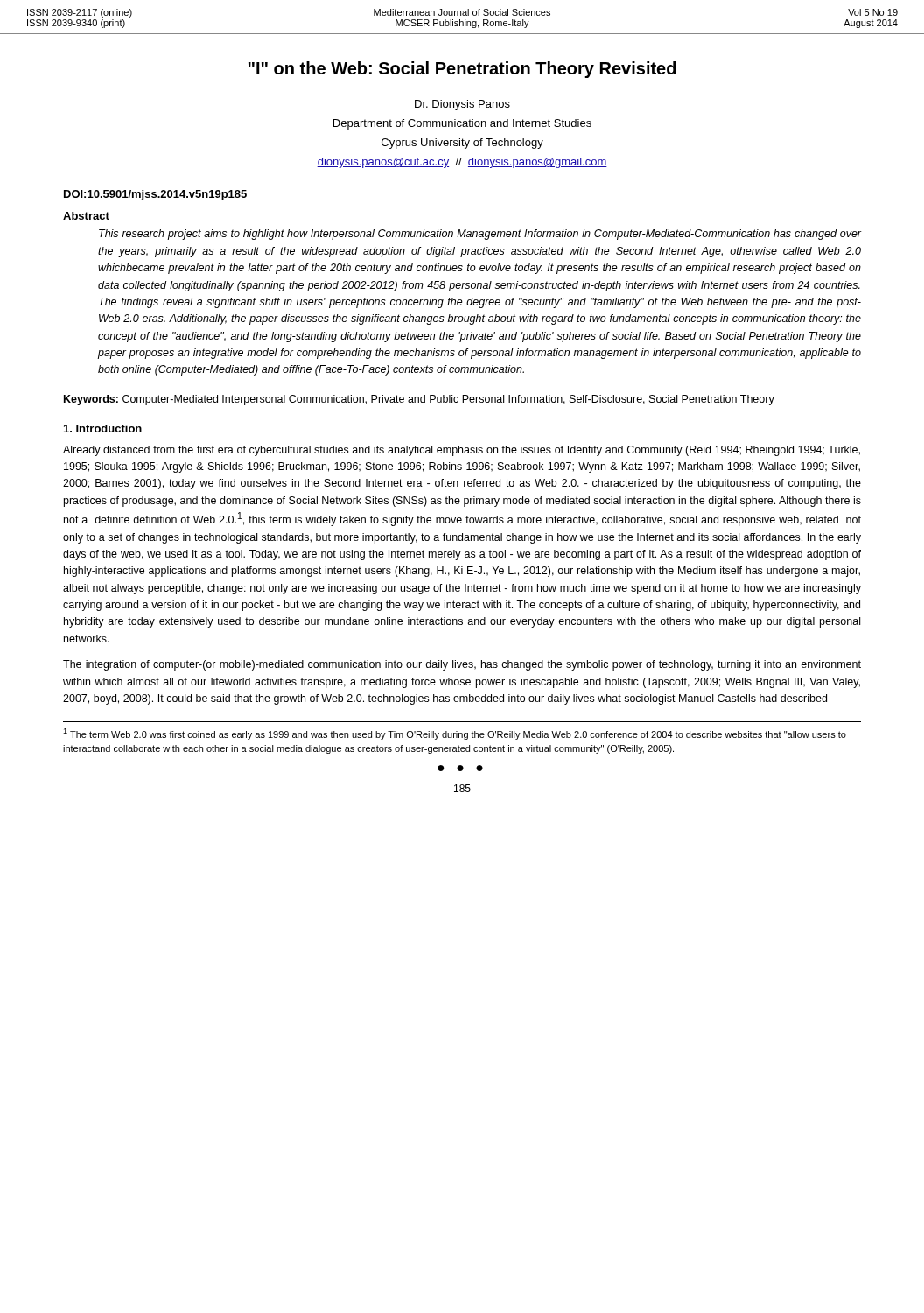Select the text block that reads "Dr. Dionysis Panos Department of Communication and"
This screenshot has width=924, height=1313.
(462, 133)
